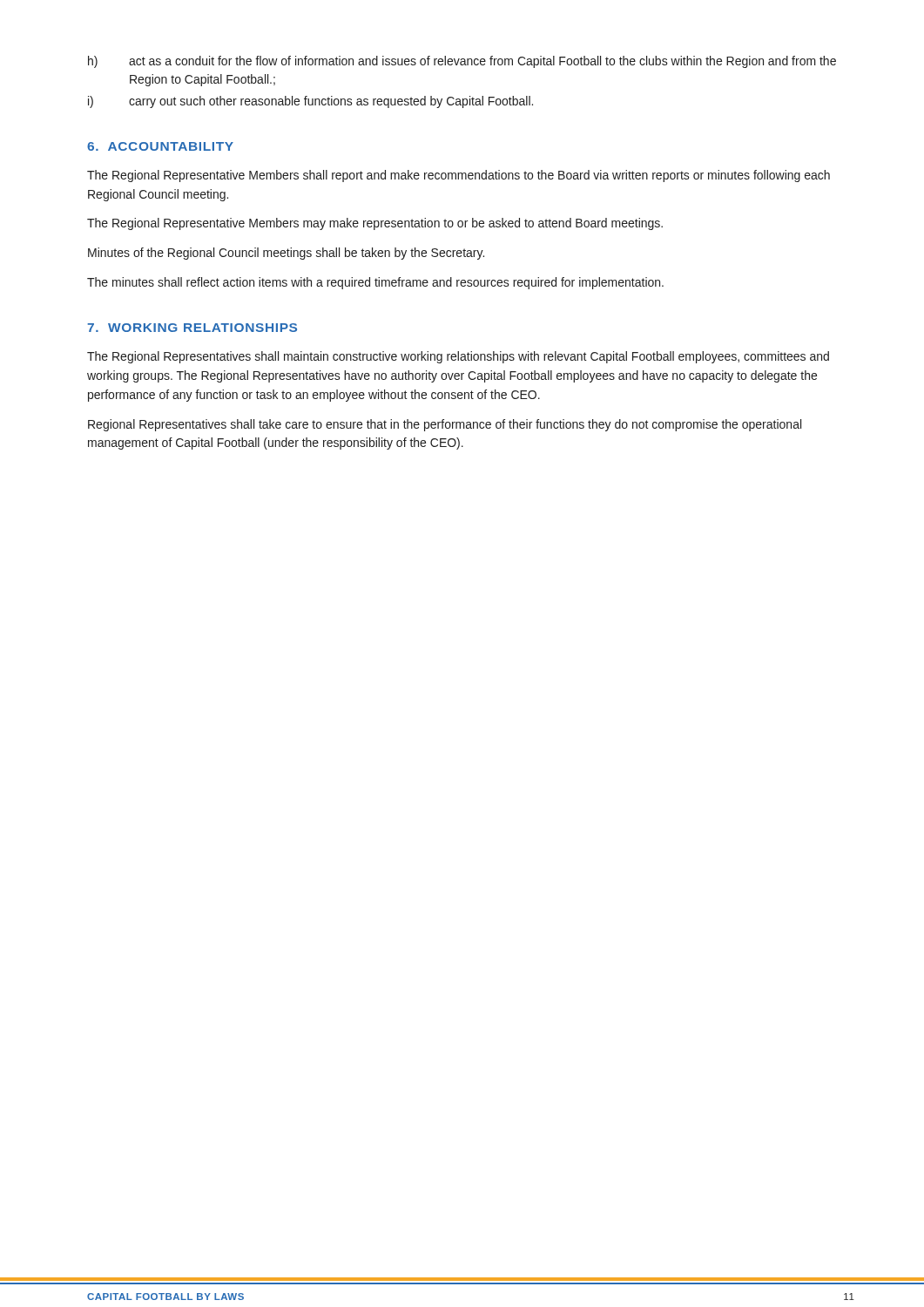This screenshot has width=924, height=1307.
Task: Select the text block starting "The minutes shall"
Action: (376, 282)
